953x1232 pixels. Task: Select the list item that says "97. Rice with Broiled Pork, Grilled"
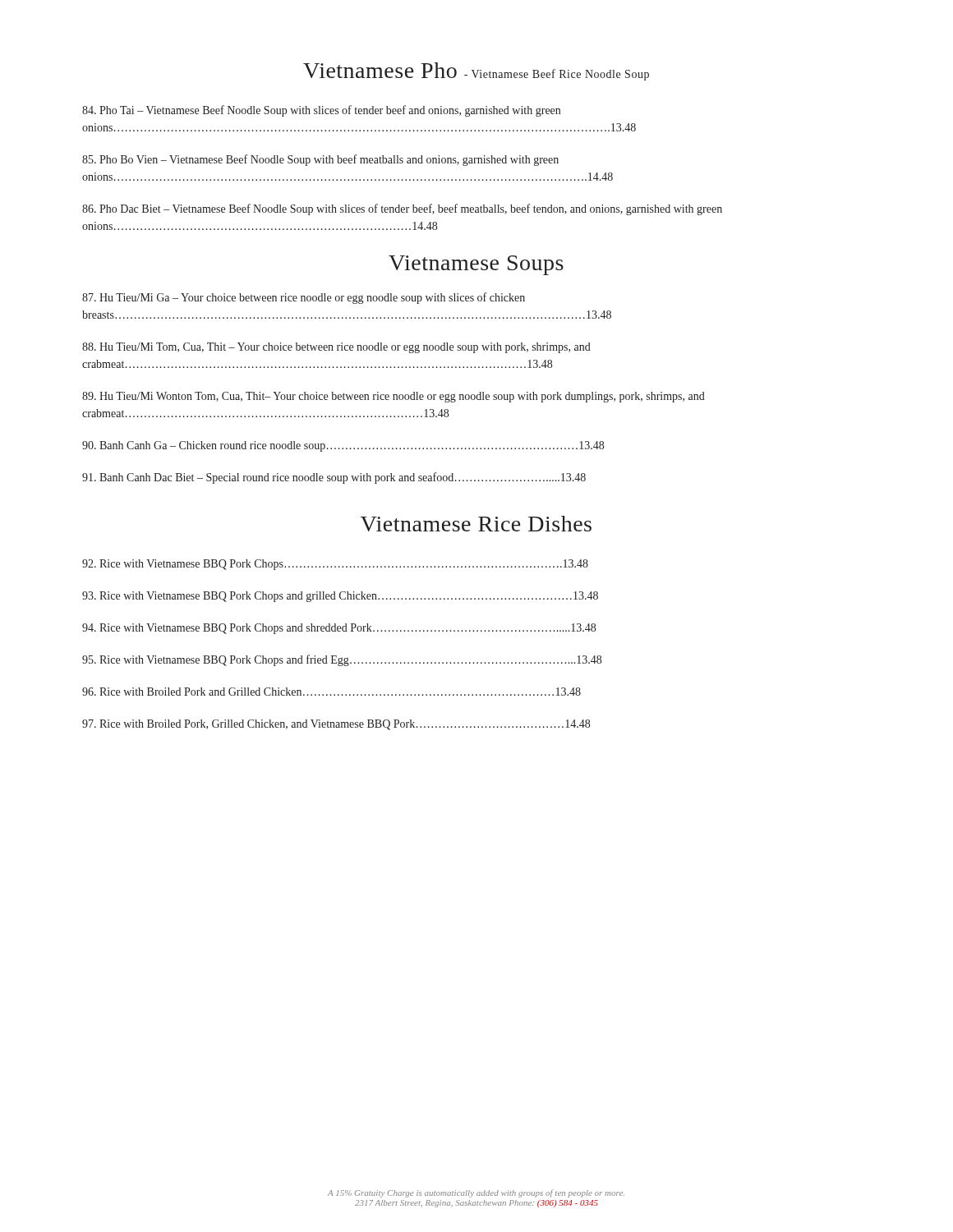pyautogui.click(x=336, y=724)
